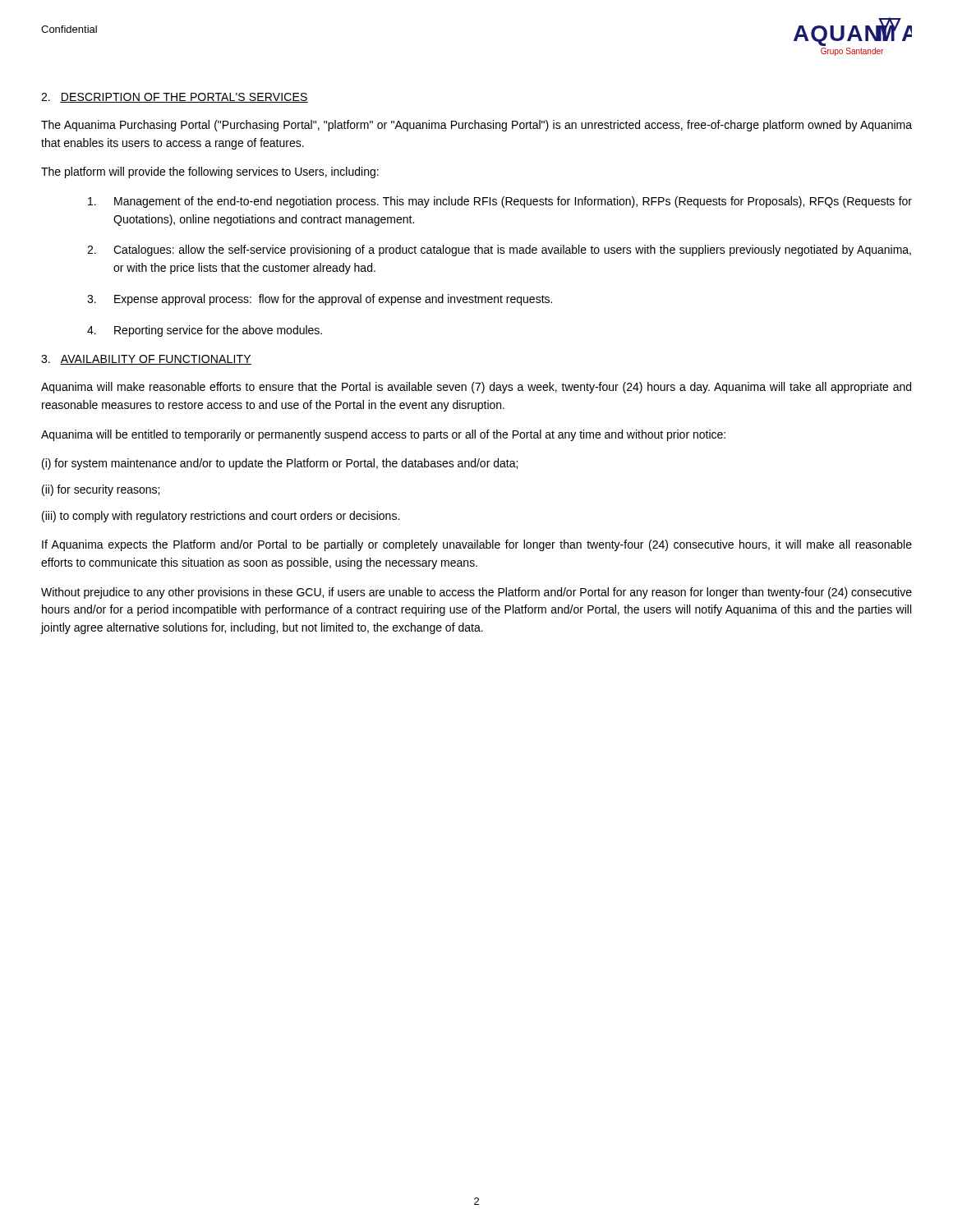
Task: Click on the region starting "If Aquanima expects the Platform and/or Portal to"
Action: [476, 554]
